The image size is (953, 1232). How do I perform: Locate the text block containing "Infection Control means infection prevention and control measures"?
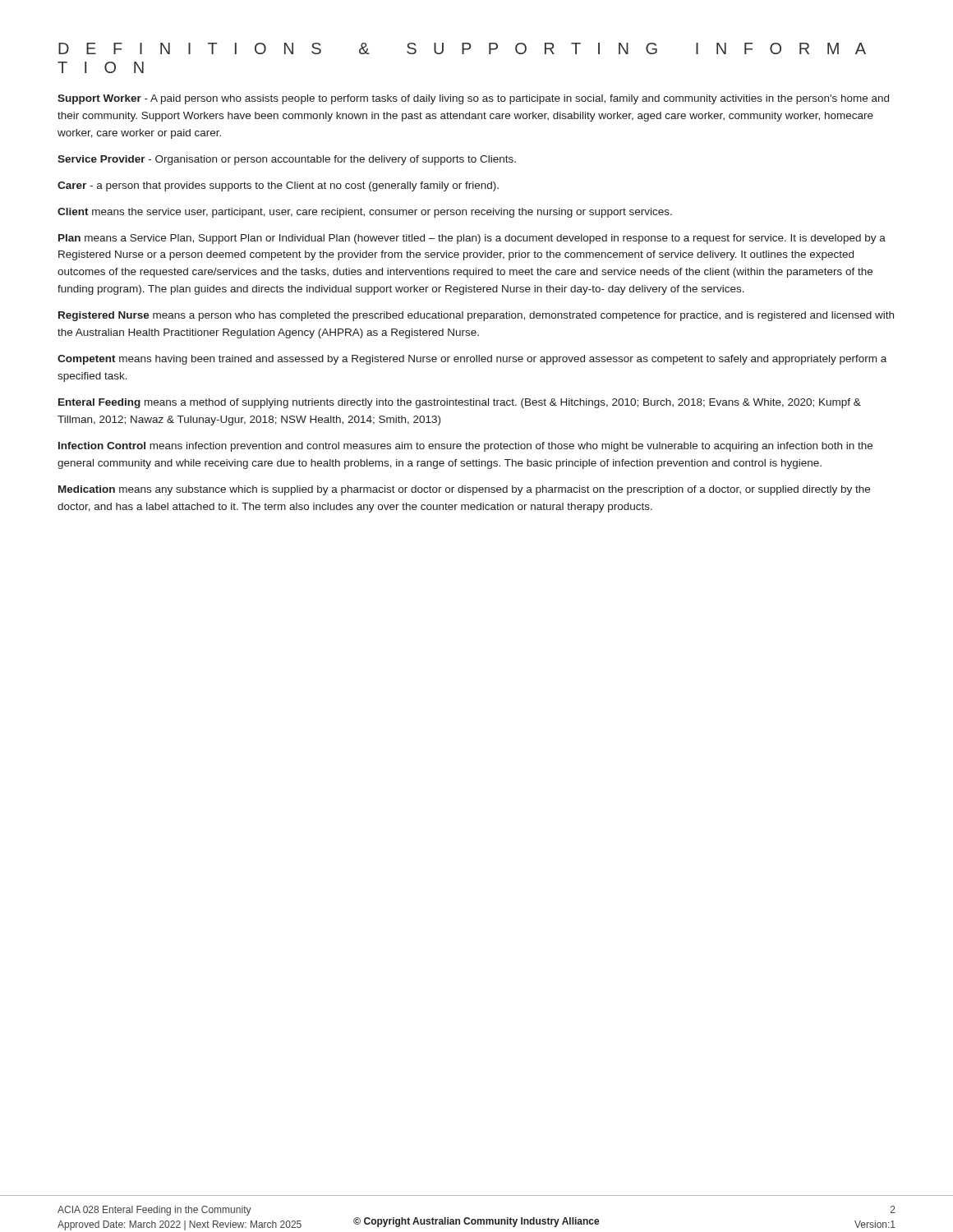tap(465, 454)
